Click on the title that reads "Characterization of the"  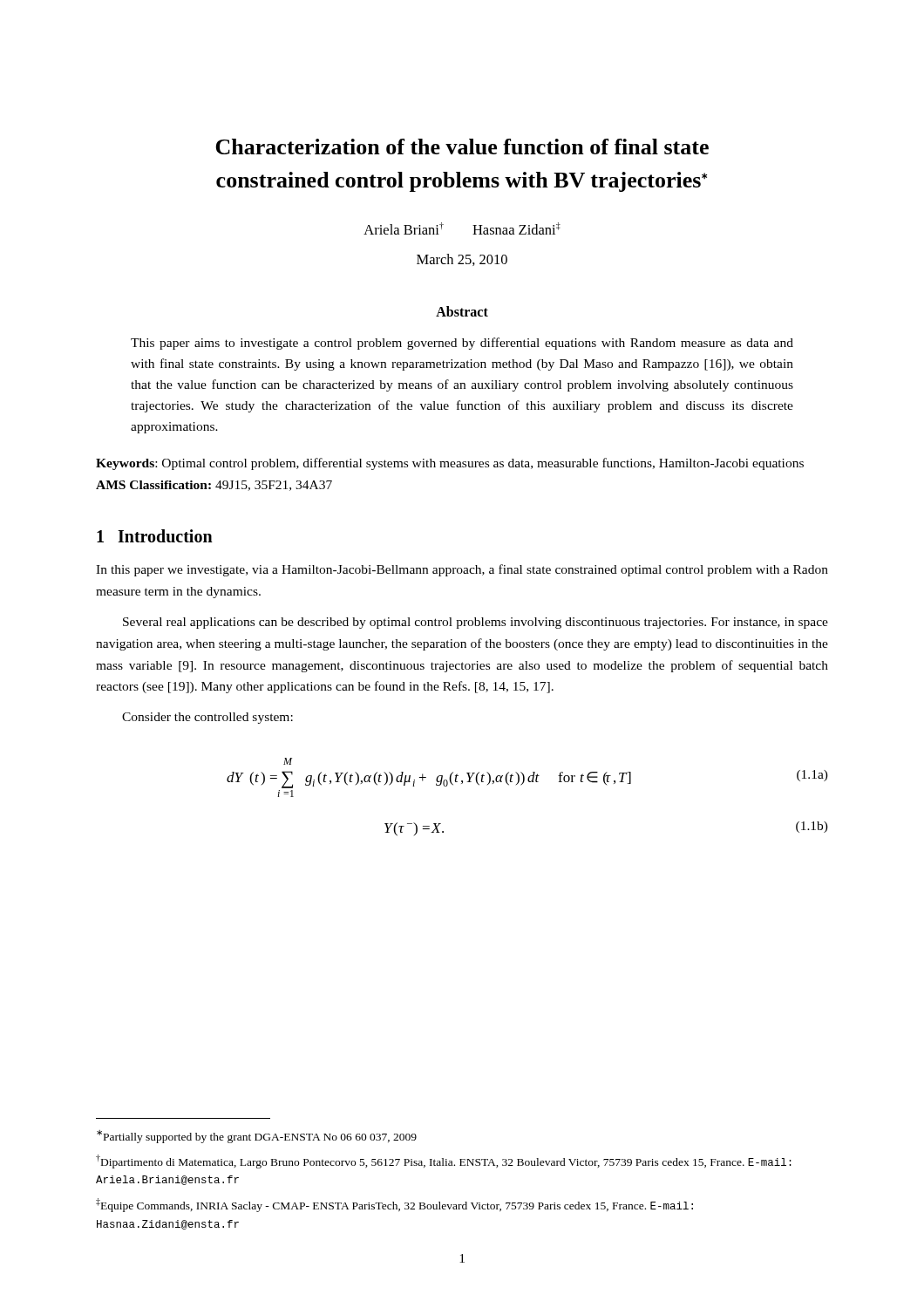pos(462,164)
